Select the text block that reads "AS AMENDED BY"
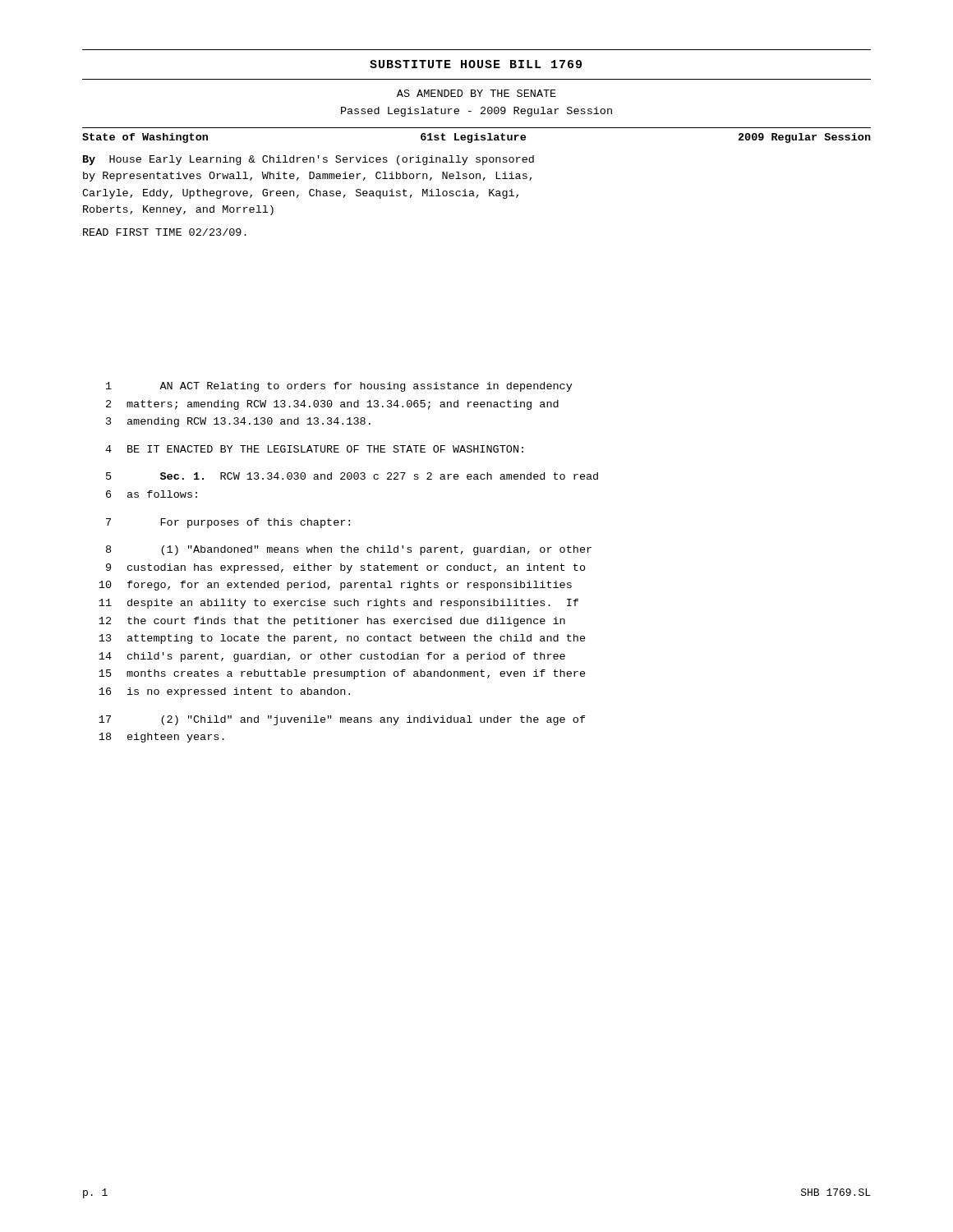The image size is (953, 1232). click(476, 94)
